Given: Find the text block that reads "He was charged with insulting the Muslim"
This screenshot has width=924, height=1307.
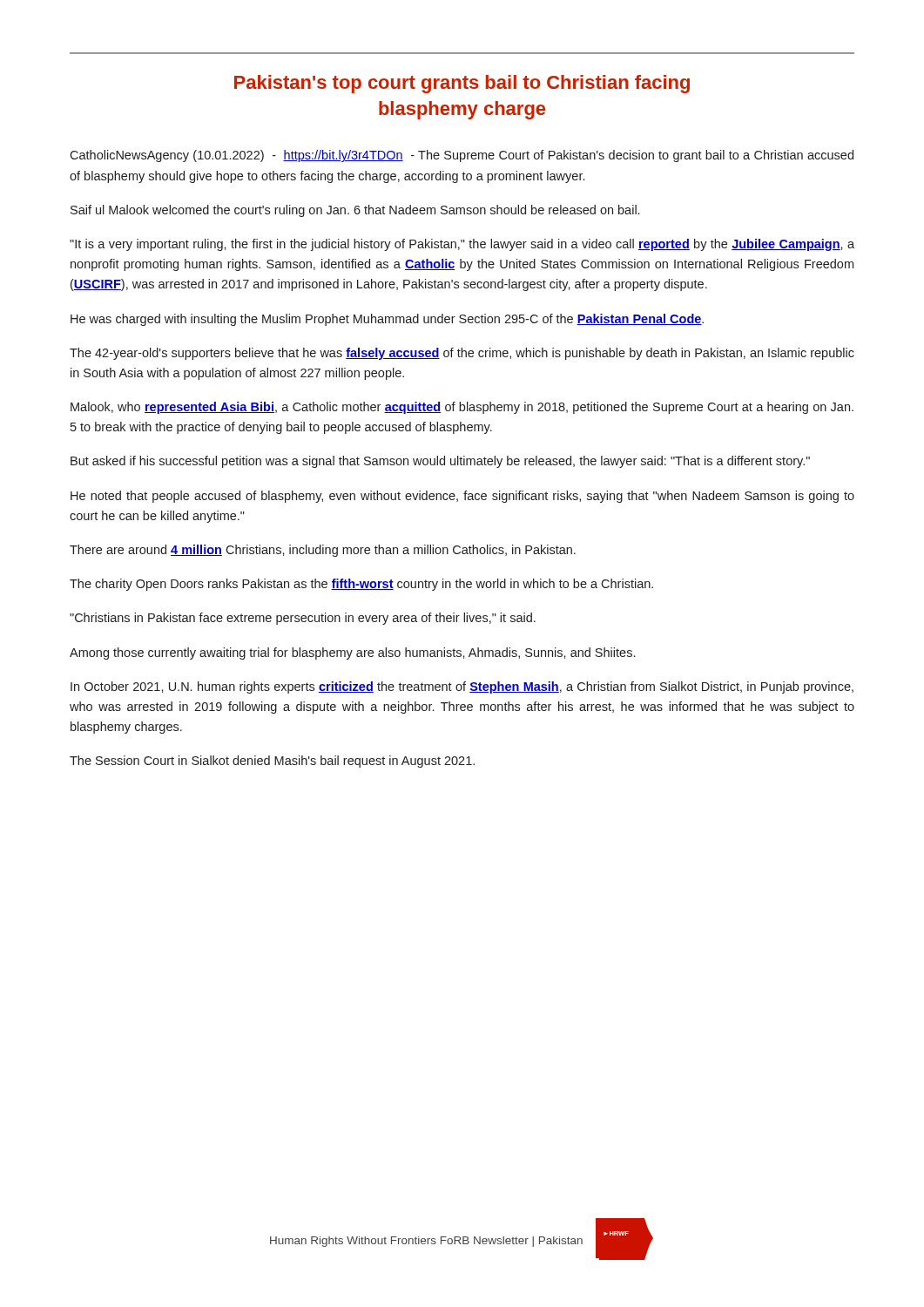Looking at the screenshot, I should pyautogui.click(x=387, y=318).
